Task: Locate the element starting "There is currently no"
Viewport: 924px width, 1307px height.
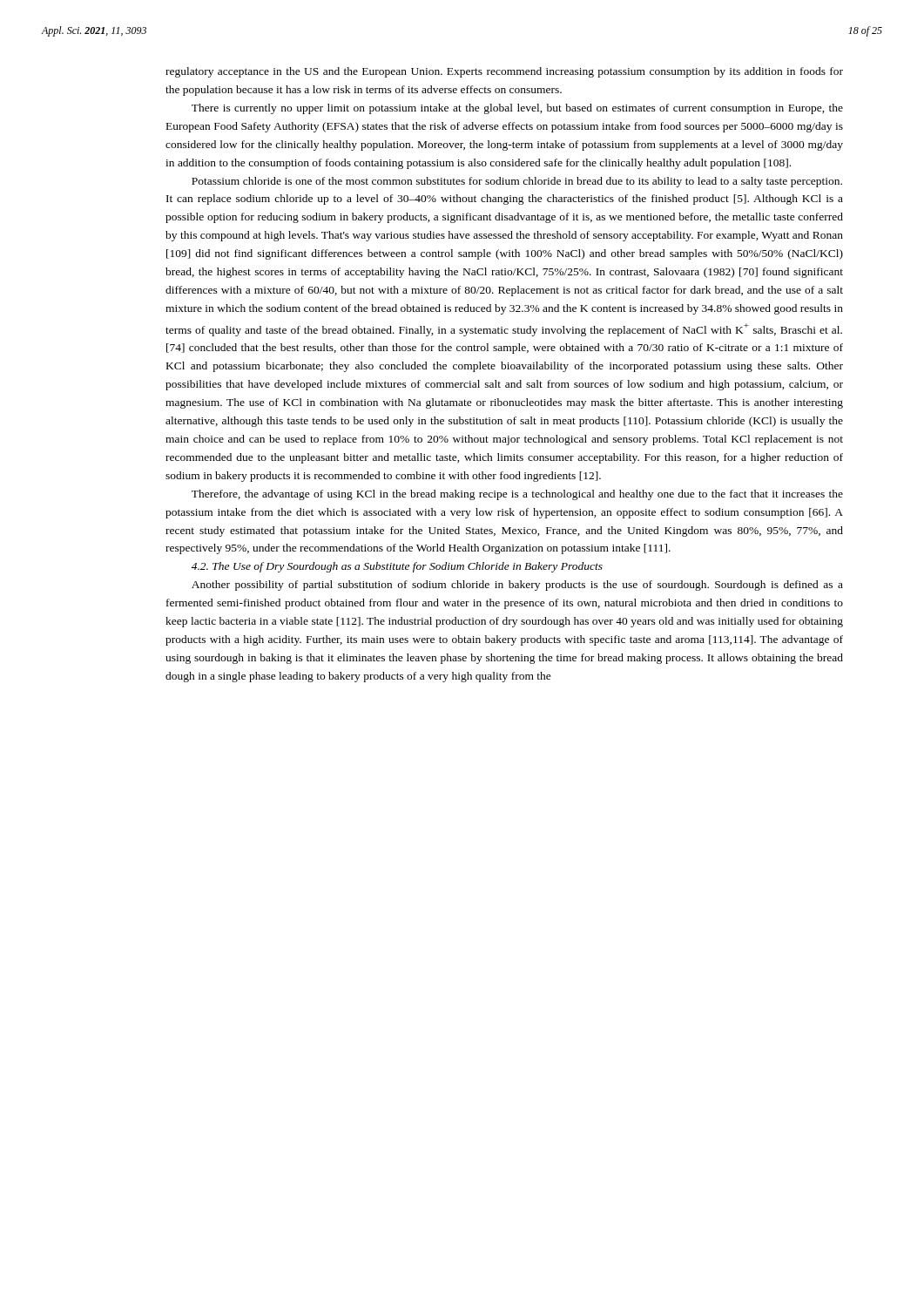Action: click(x=504, y=136)
